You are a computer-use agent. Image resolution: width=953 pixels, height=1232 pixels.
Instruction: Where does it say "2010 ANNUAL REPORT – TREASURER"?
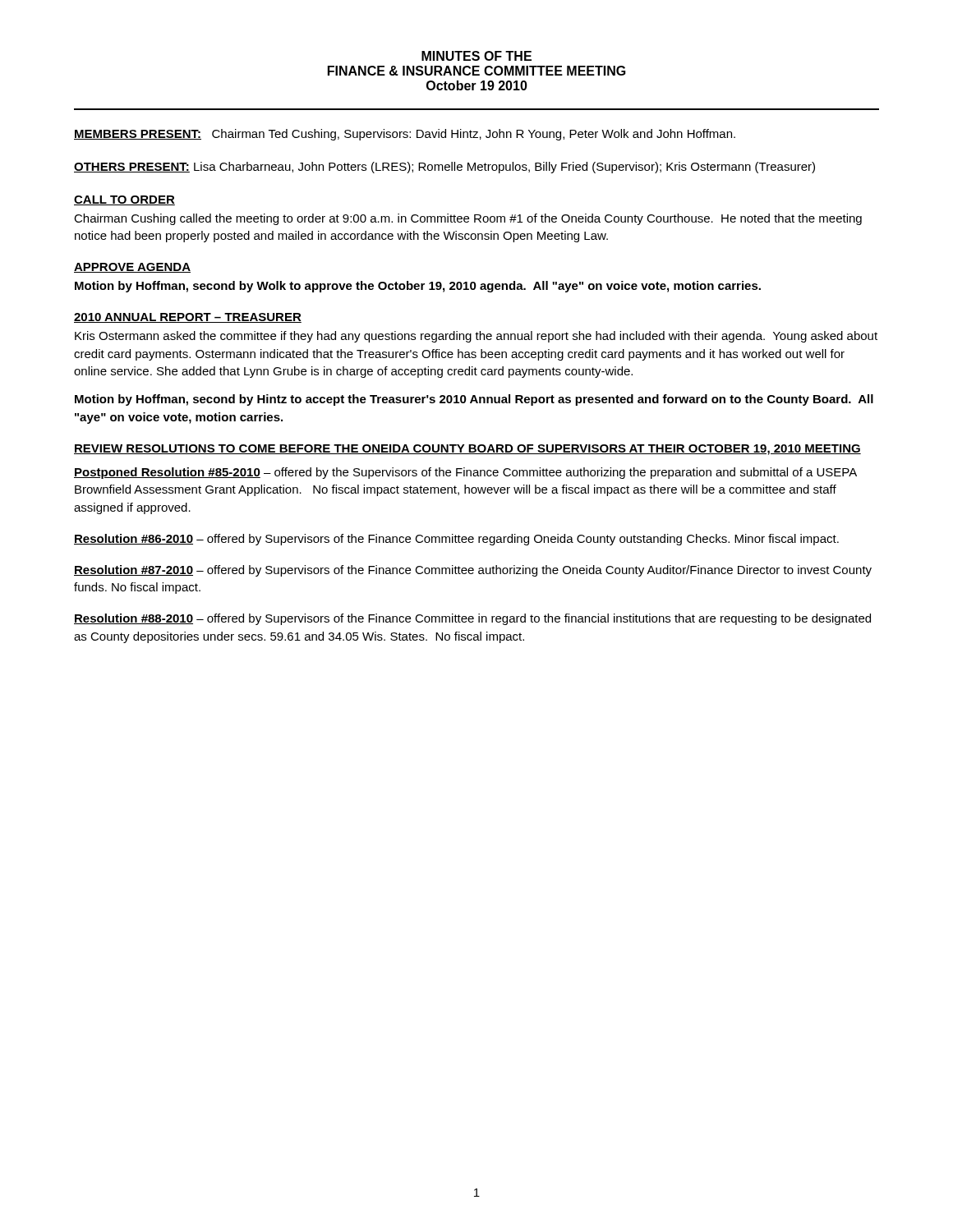[188, 316]
